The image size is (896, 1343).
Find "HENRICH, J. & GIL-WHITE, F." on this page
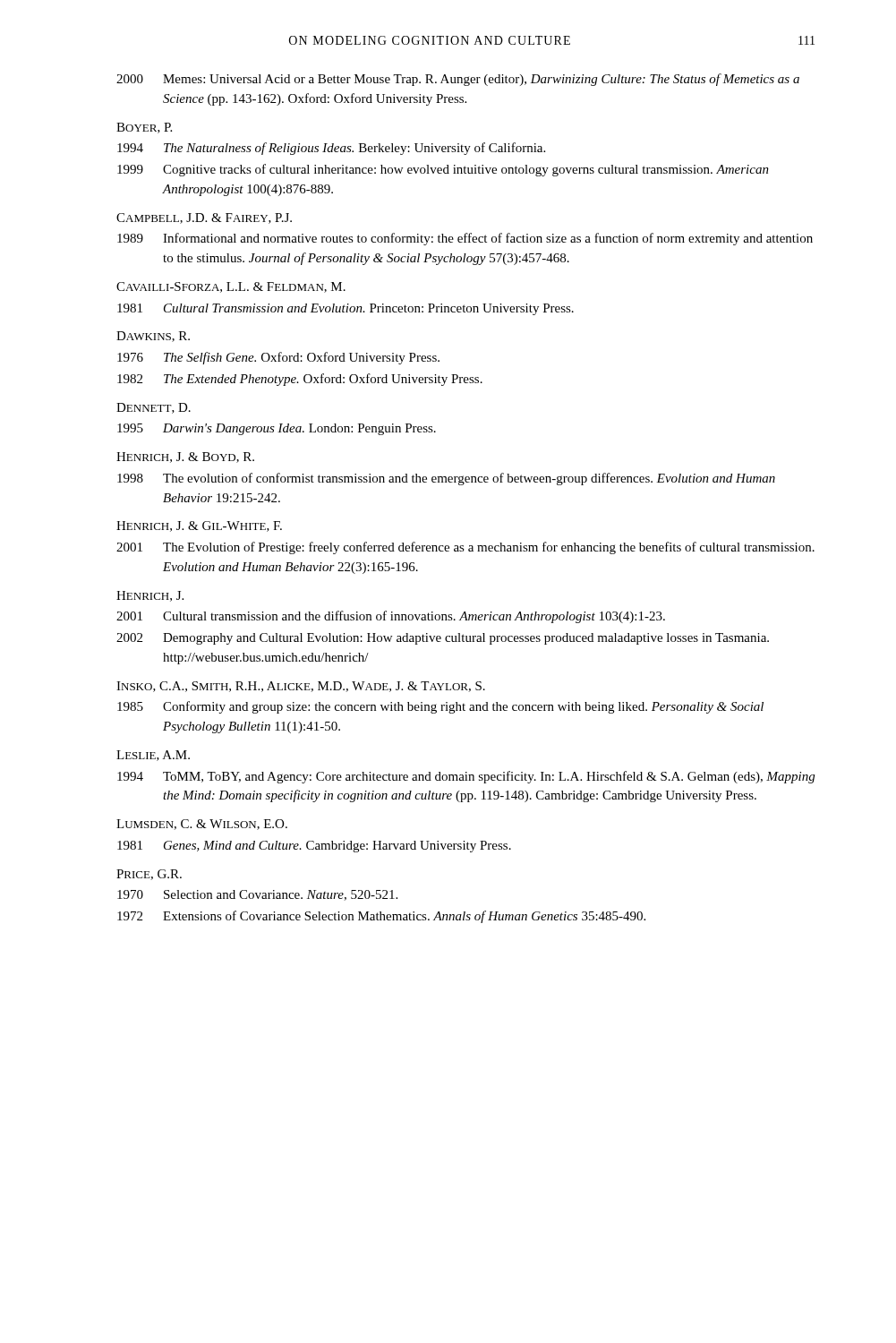200,526
